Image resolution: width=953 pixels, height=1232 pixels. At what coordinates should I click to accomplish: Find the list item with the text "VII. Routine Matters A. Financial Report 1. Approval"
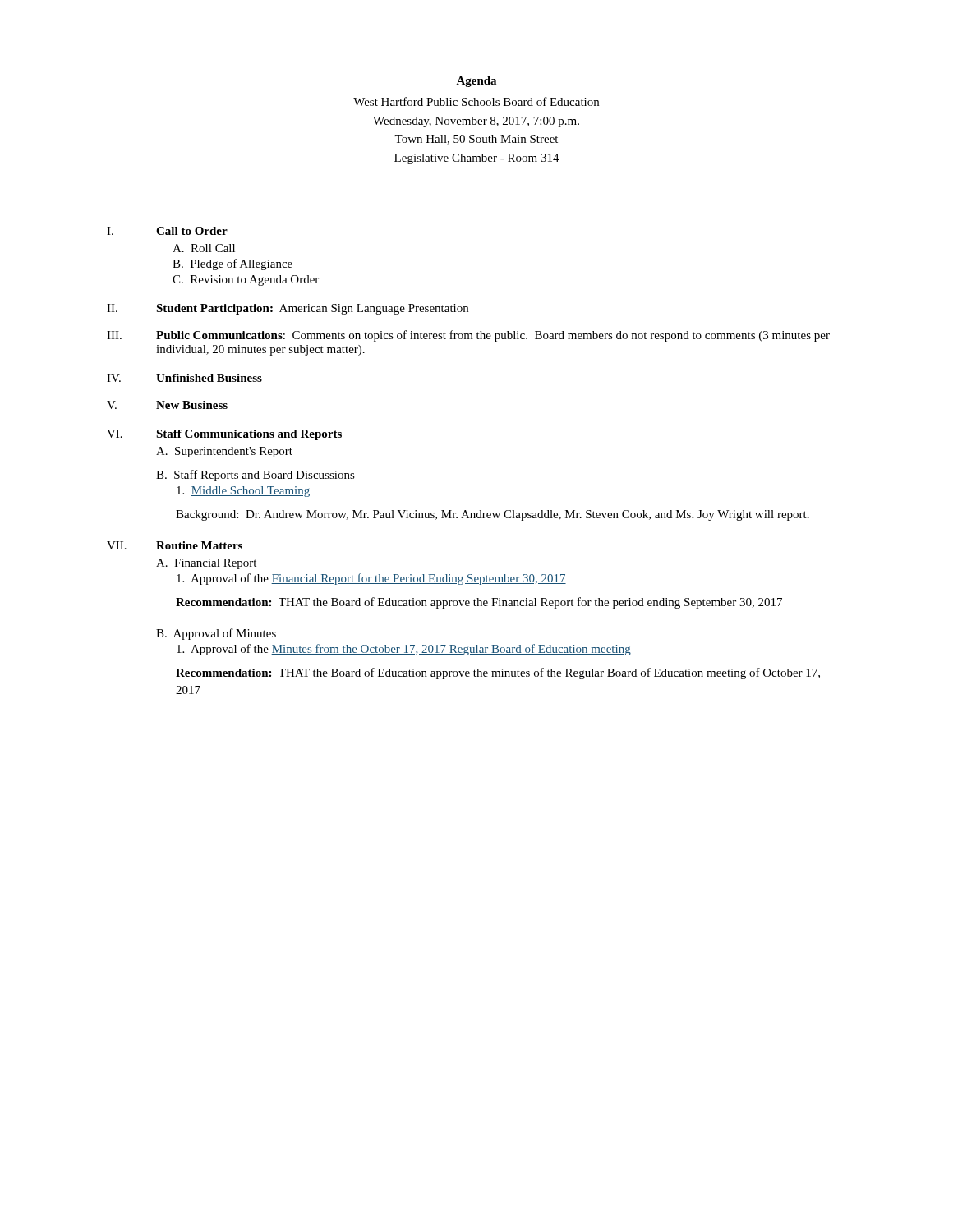coord(175,545)
